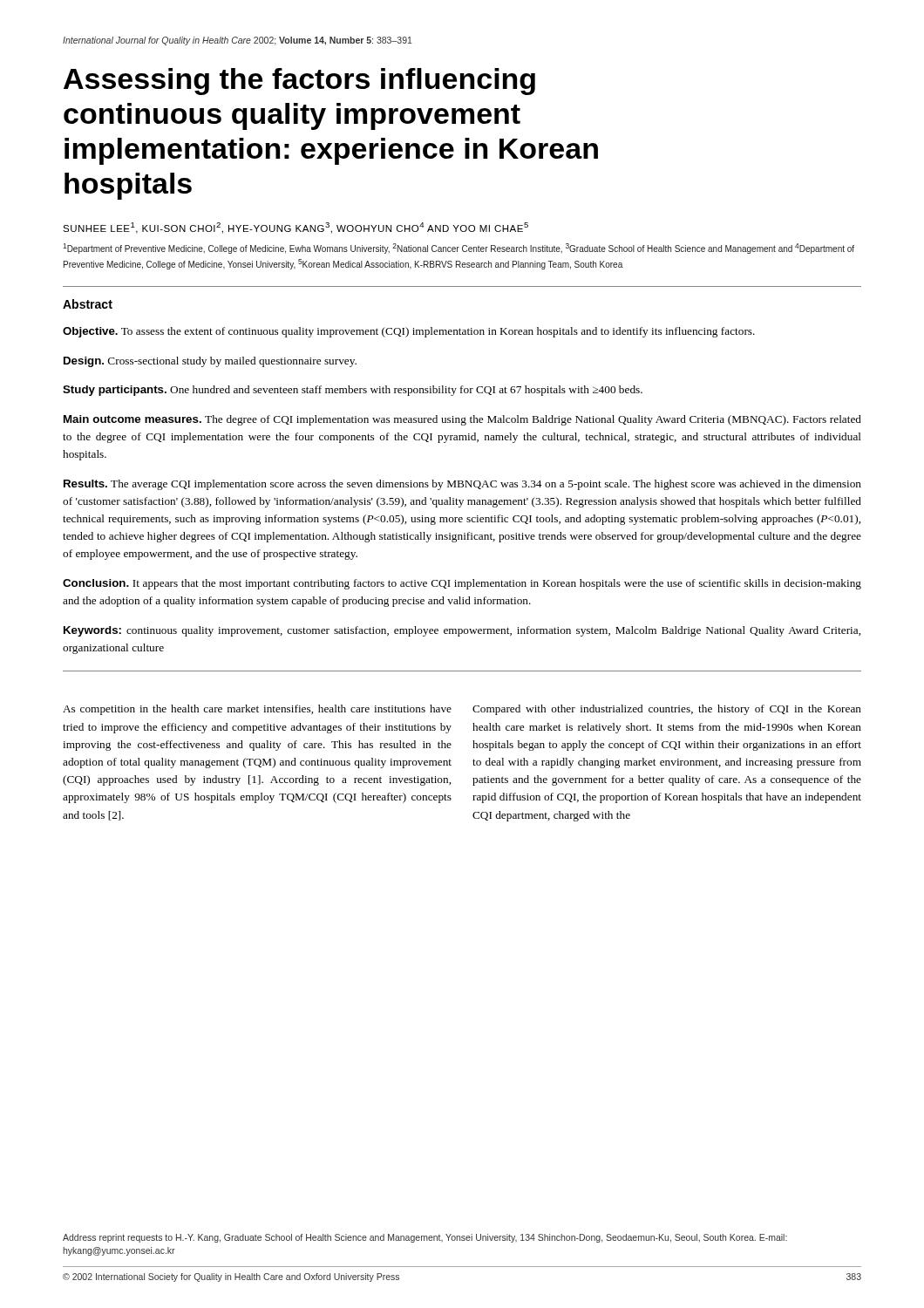The image size is (924, 1308).
Task: Locate the block of text that opens with "Main outcome measures. The"
Action: coord(462,436)
